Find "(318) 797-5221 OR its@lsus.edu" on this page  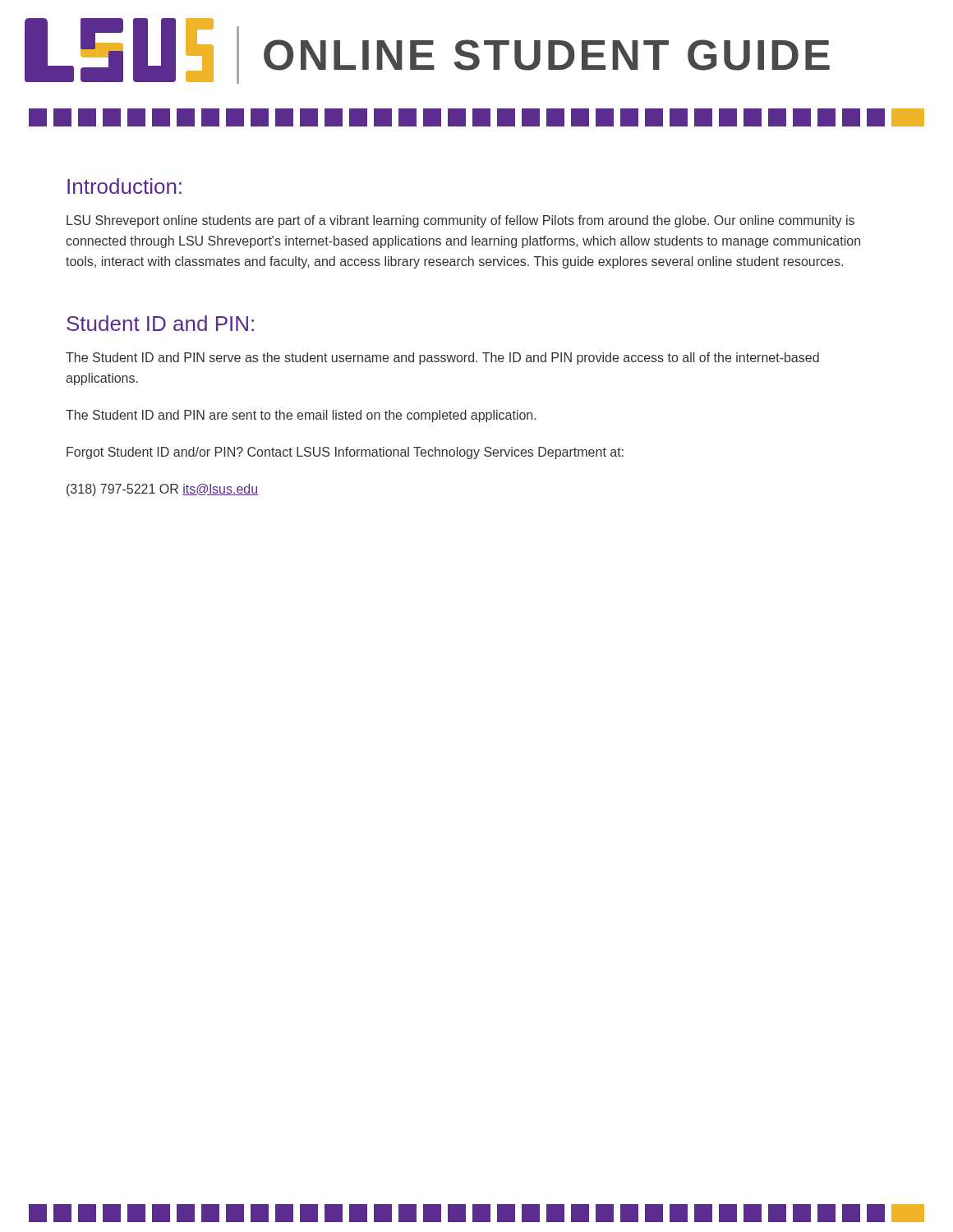point(162,489)
